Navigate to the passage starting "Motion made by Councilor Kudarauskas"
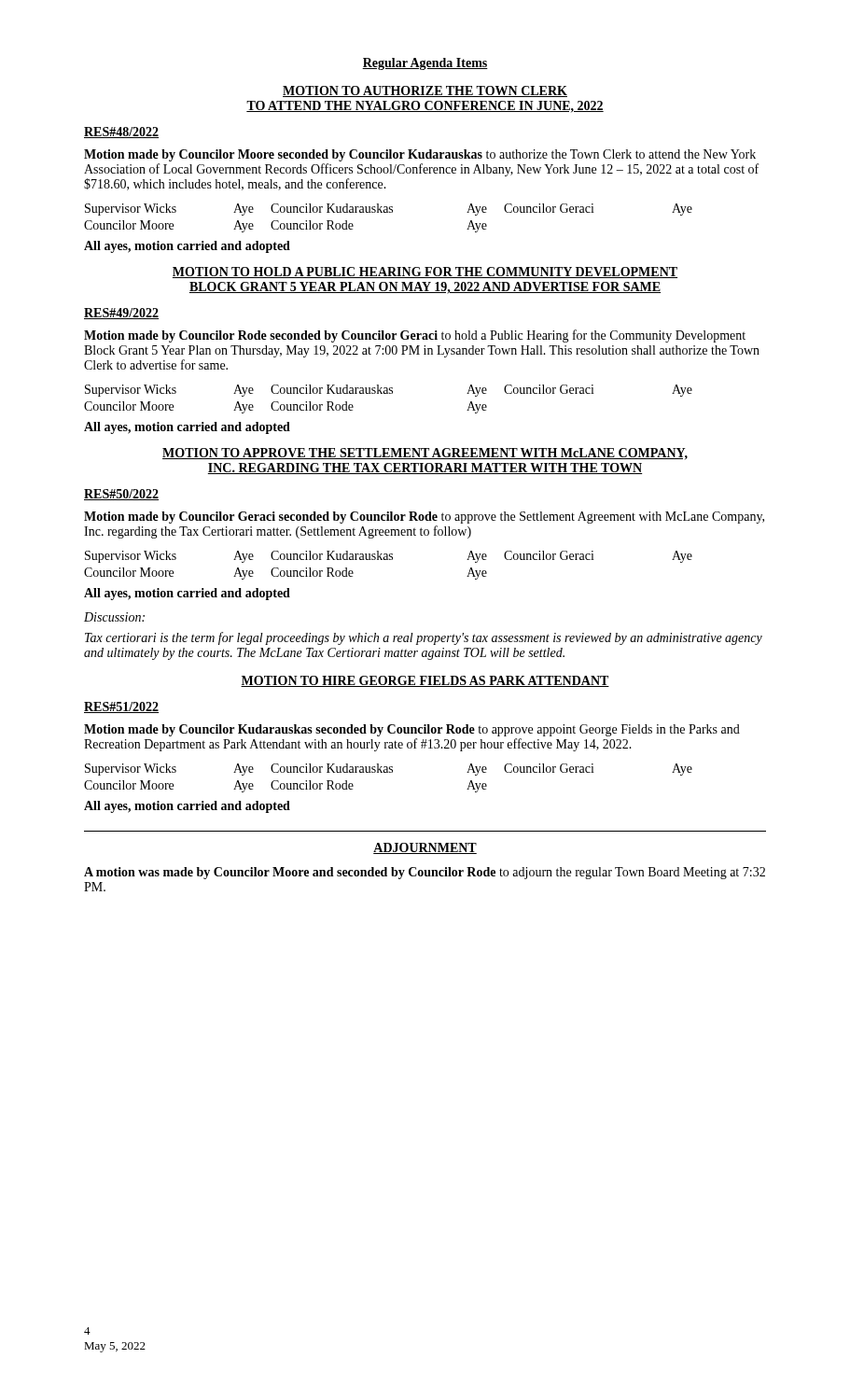This screenshot has width=850, height=1400. point(412,737)
